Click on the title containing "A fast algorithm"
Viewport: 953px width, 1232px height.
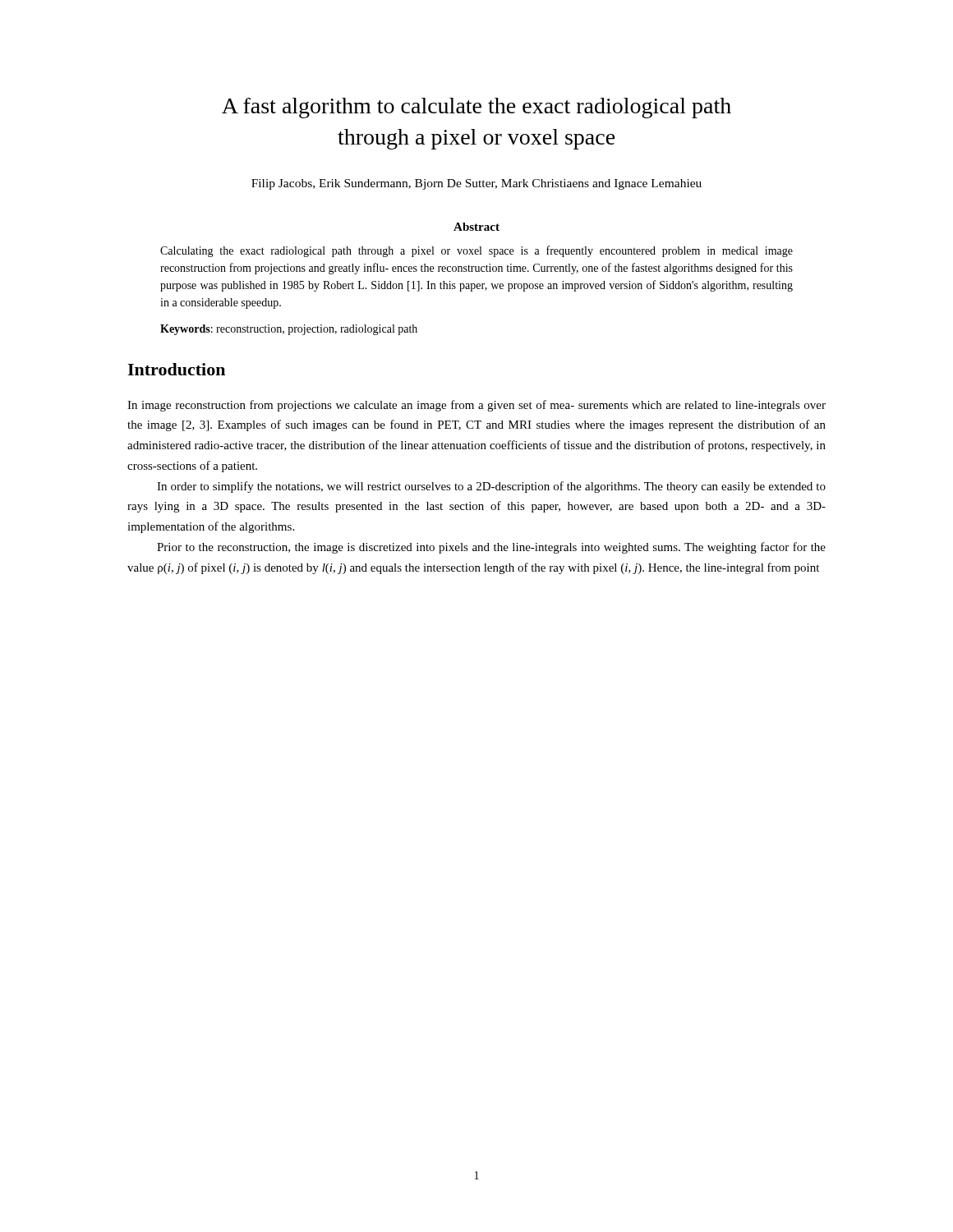click(476, 121)
